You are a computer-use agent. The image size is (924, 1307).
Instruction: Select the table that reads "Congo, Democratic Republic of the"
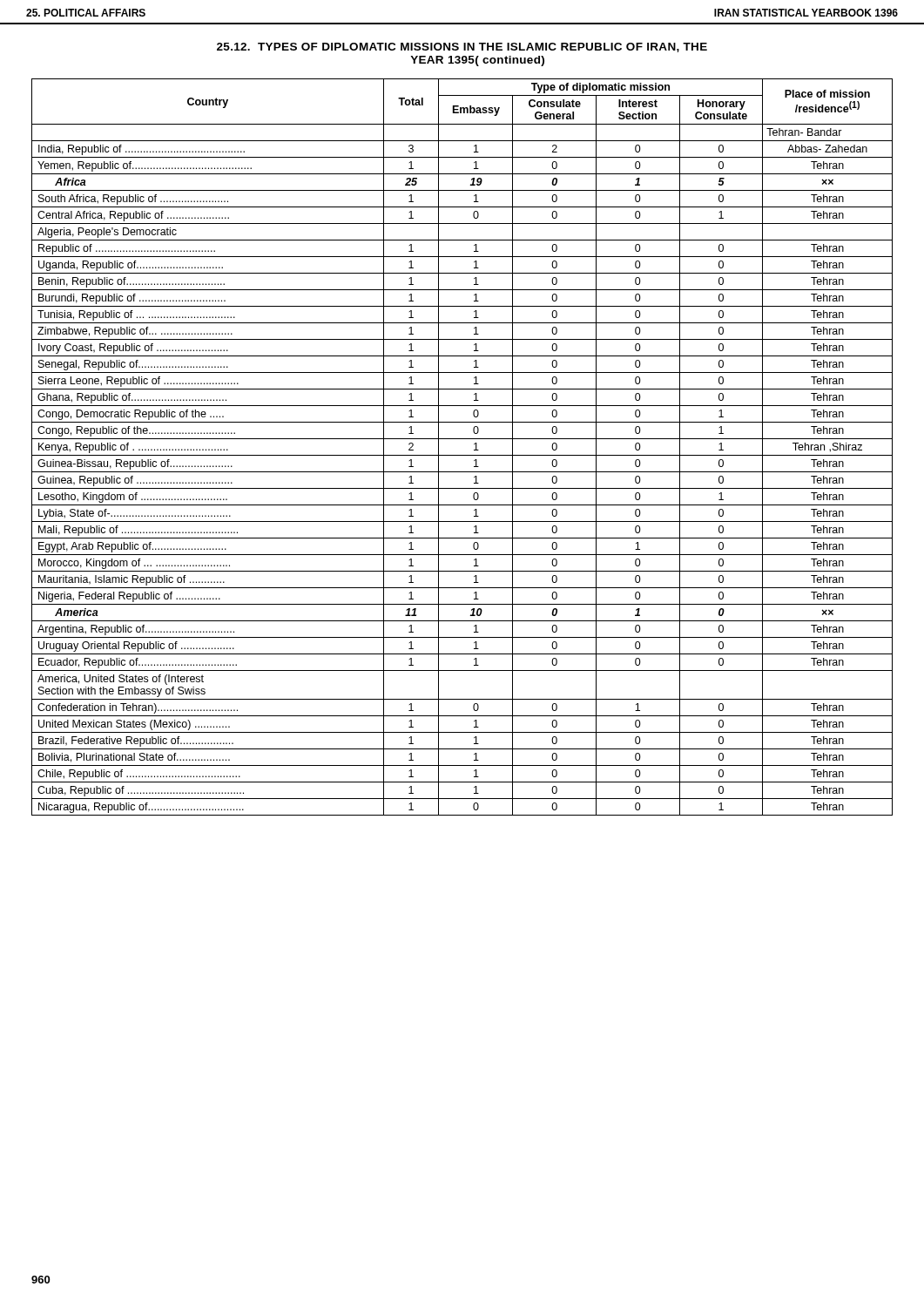pos(462,447)
